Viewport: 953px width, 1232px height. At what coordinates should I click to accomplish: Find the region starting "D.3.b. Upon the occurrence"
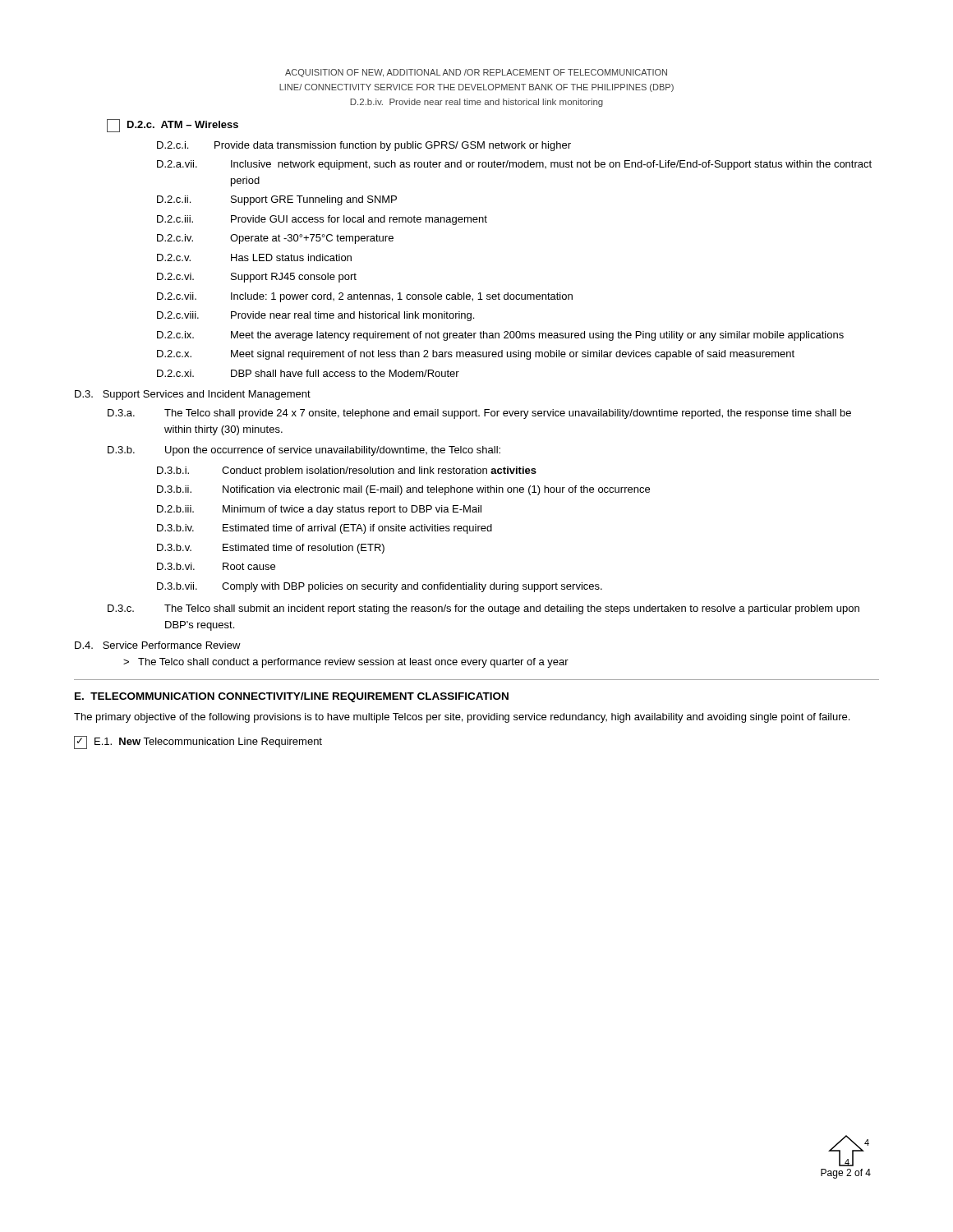493,450
